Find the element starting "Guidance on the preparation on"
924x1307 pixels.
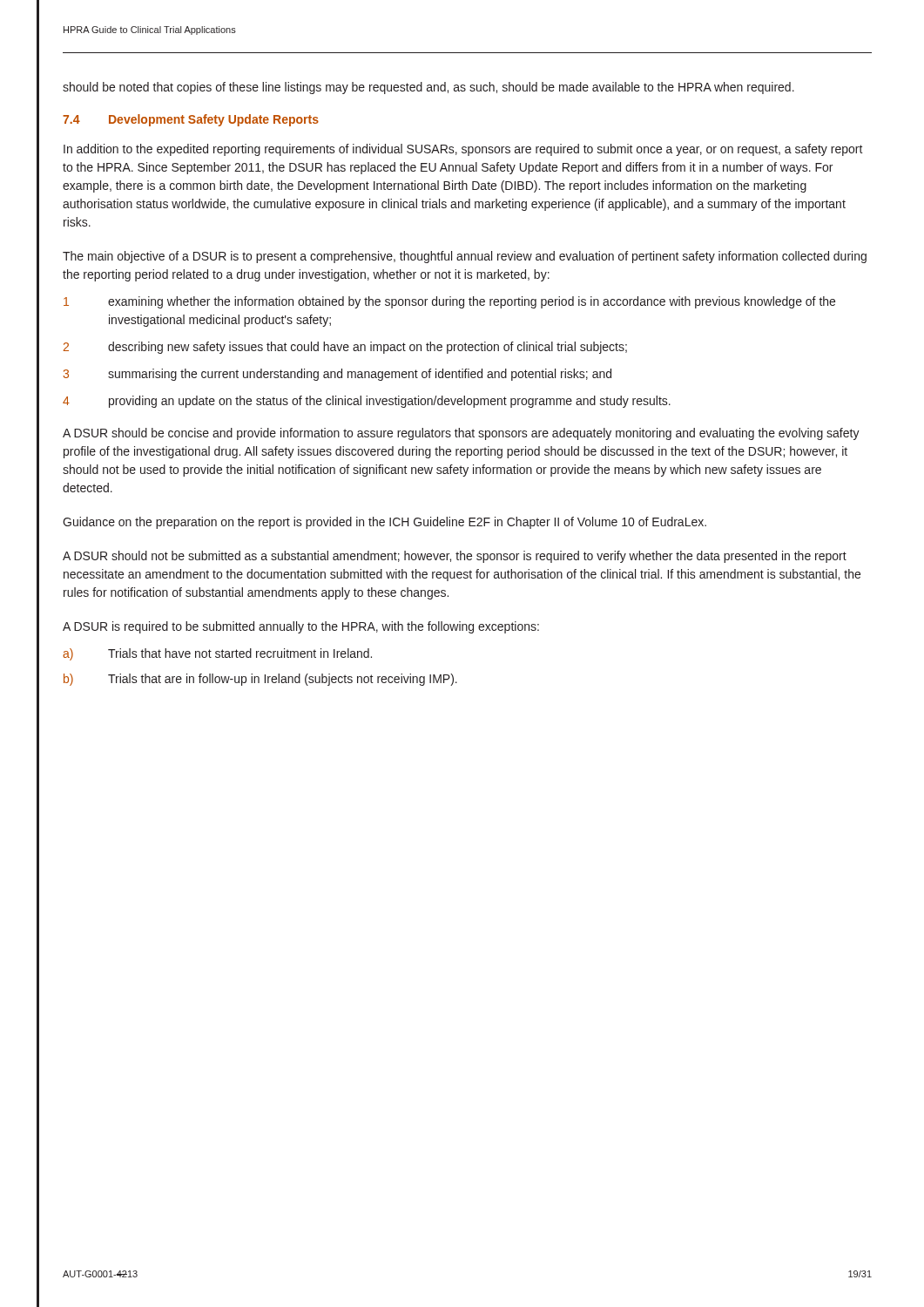click(385, 522)
